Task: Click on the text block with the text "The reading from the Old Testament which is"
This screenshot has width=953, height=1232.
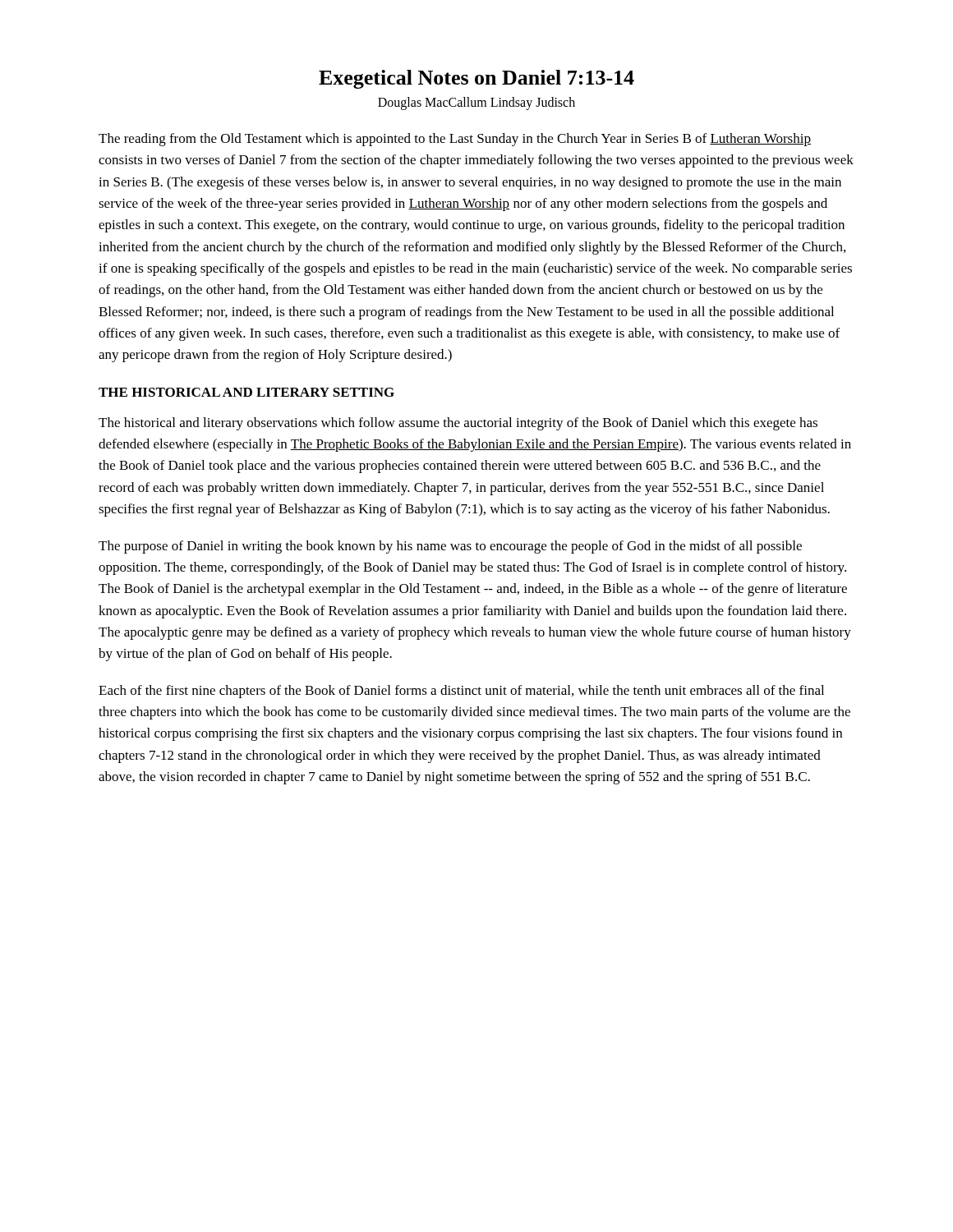Action: coord(476,247)
